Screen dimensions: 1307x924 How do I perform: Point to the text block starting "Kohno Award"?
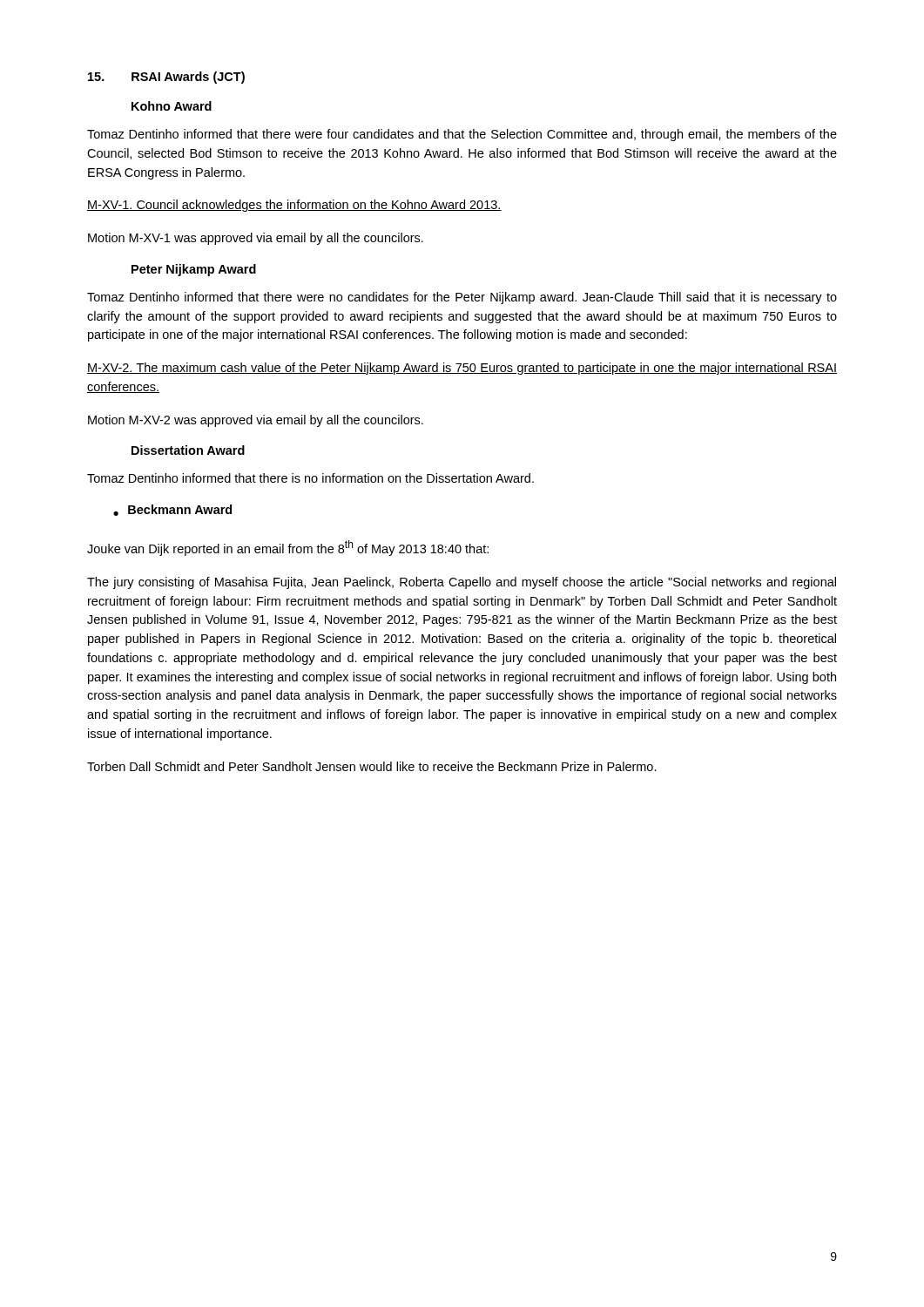click(171, 106)
